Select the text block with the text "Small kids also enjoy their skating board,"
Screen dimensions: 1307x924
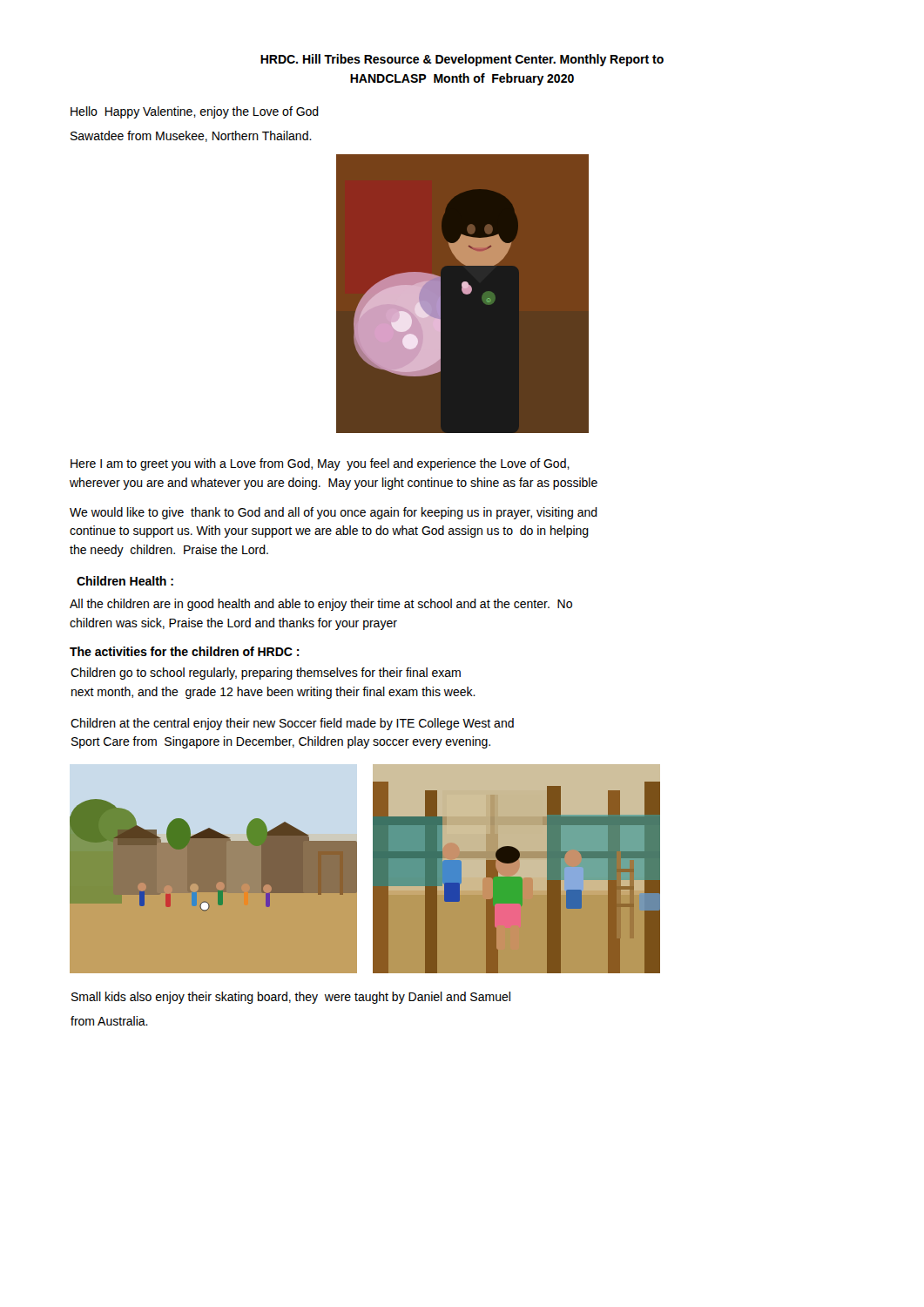click(x=291, y=997)
